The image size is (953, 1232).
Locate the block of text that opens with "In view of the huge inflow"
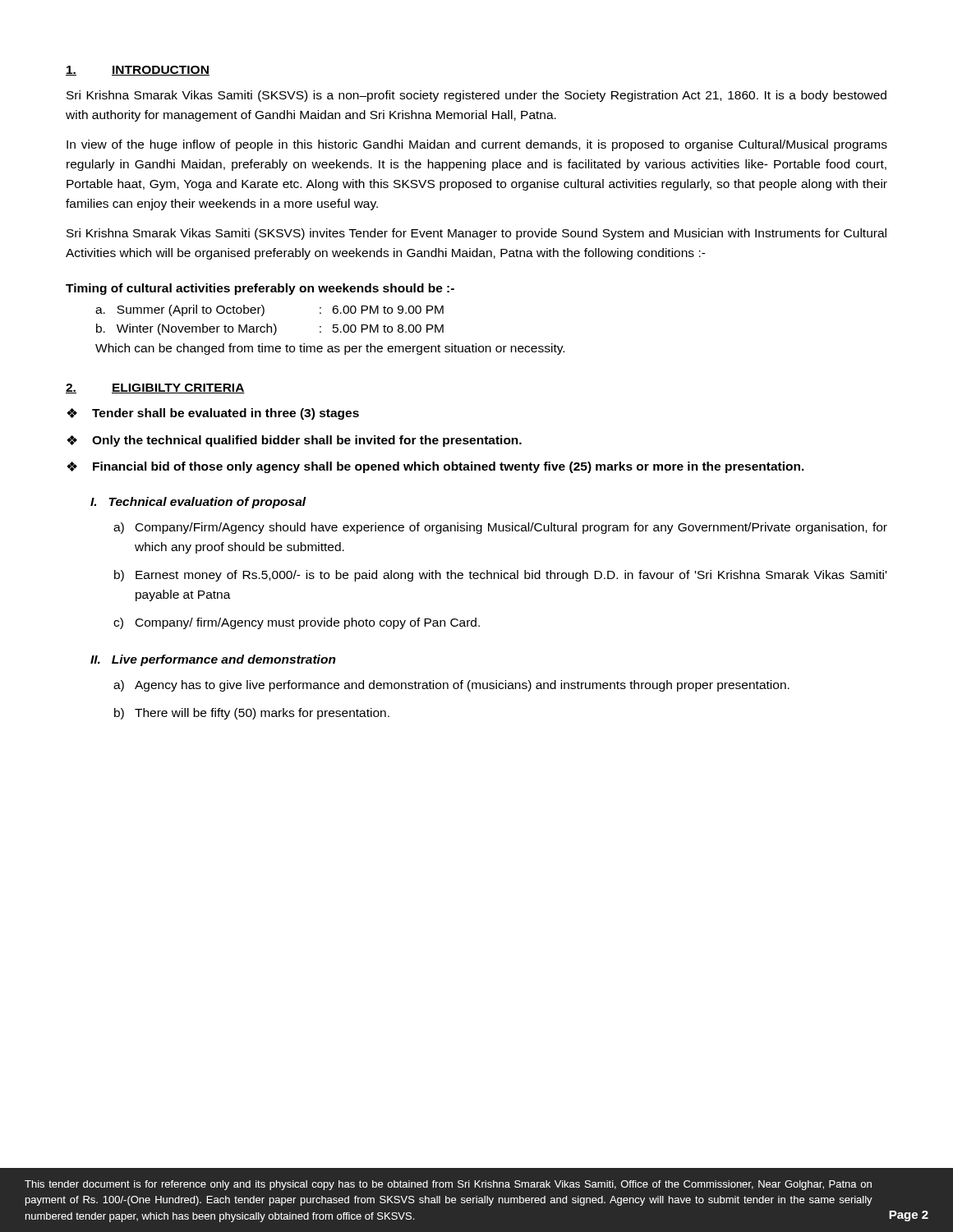(x=476, y=174)
